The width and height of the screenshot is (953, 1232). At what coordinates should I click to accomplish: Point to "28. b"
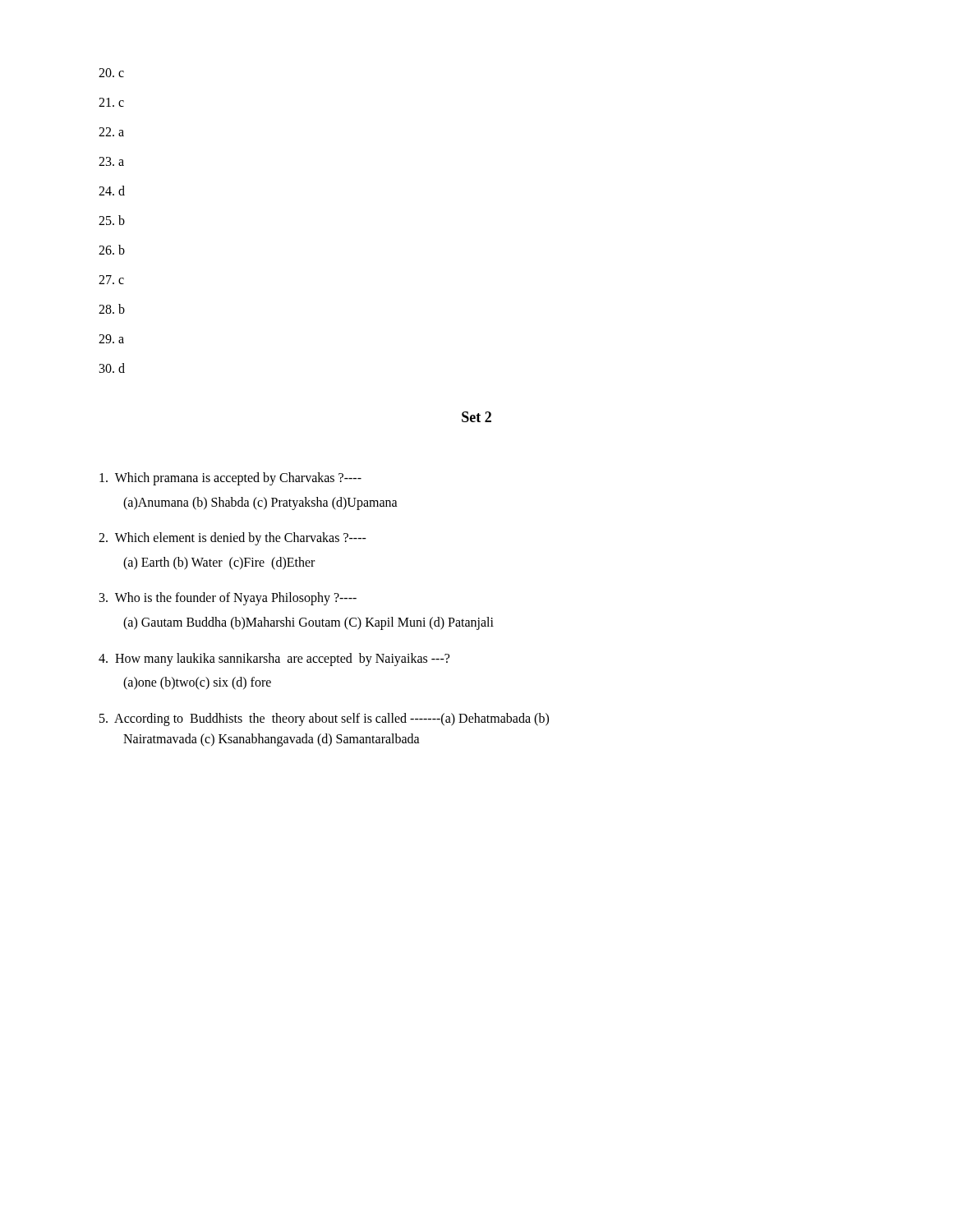click(112, 309)
